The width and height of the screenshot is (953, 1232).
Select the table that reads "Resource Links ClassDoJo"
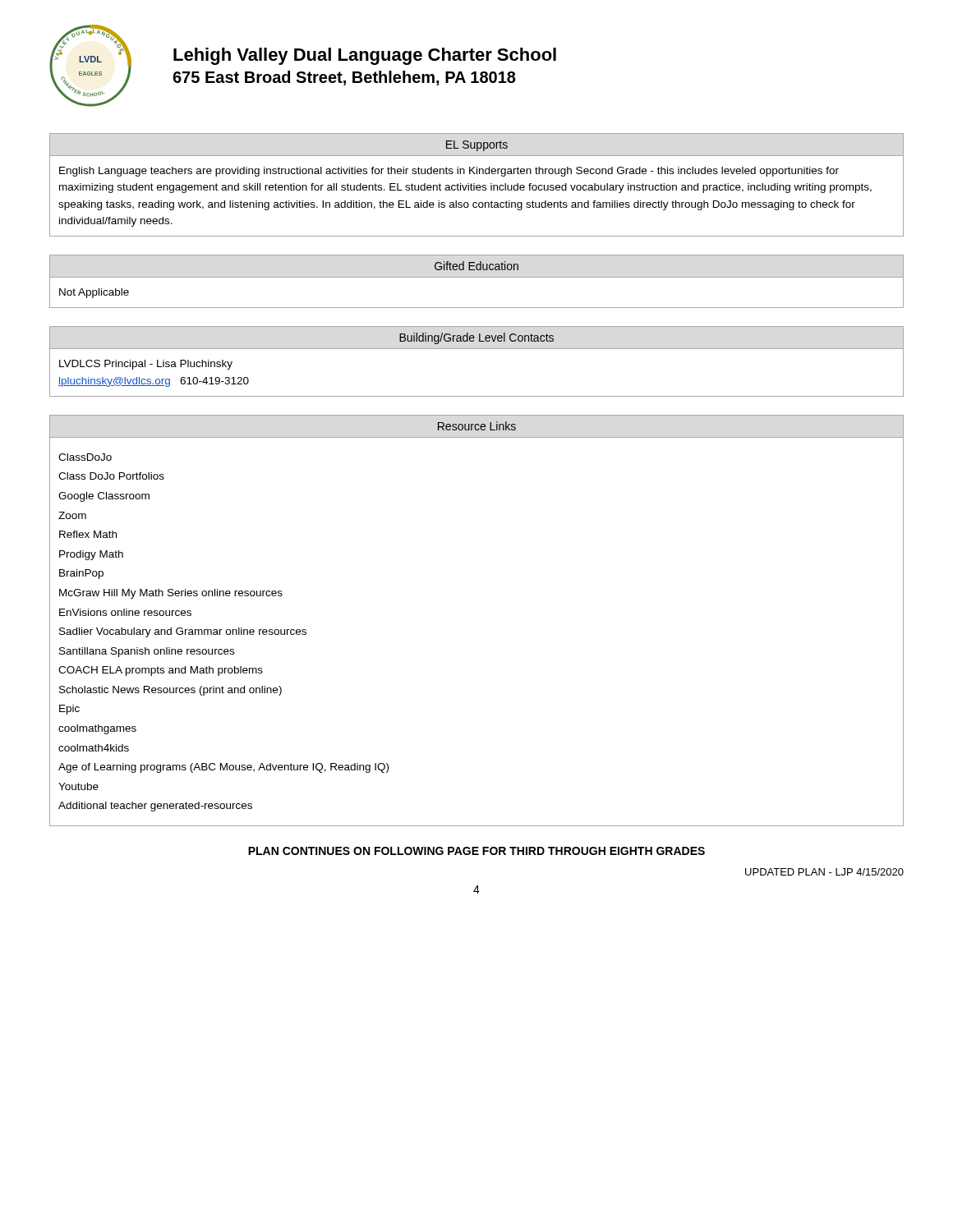pos(476,620)
